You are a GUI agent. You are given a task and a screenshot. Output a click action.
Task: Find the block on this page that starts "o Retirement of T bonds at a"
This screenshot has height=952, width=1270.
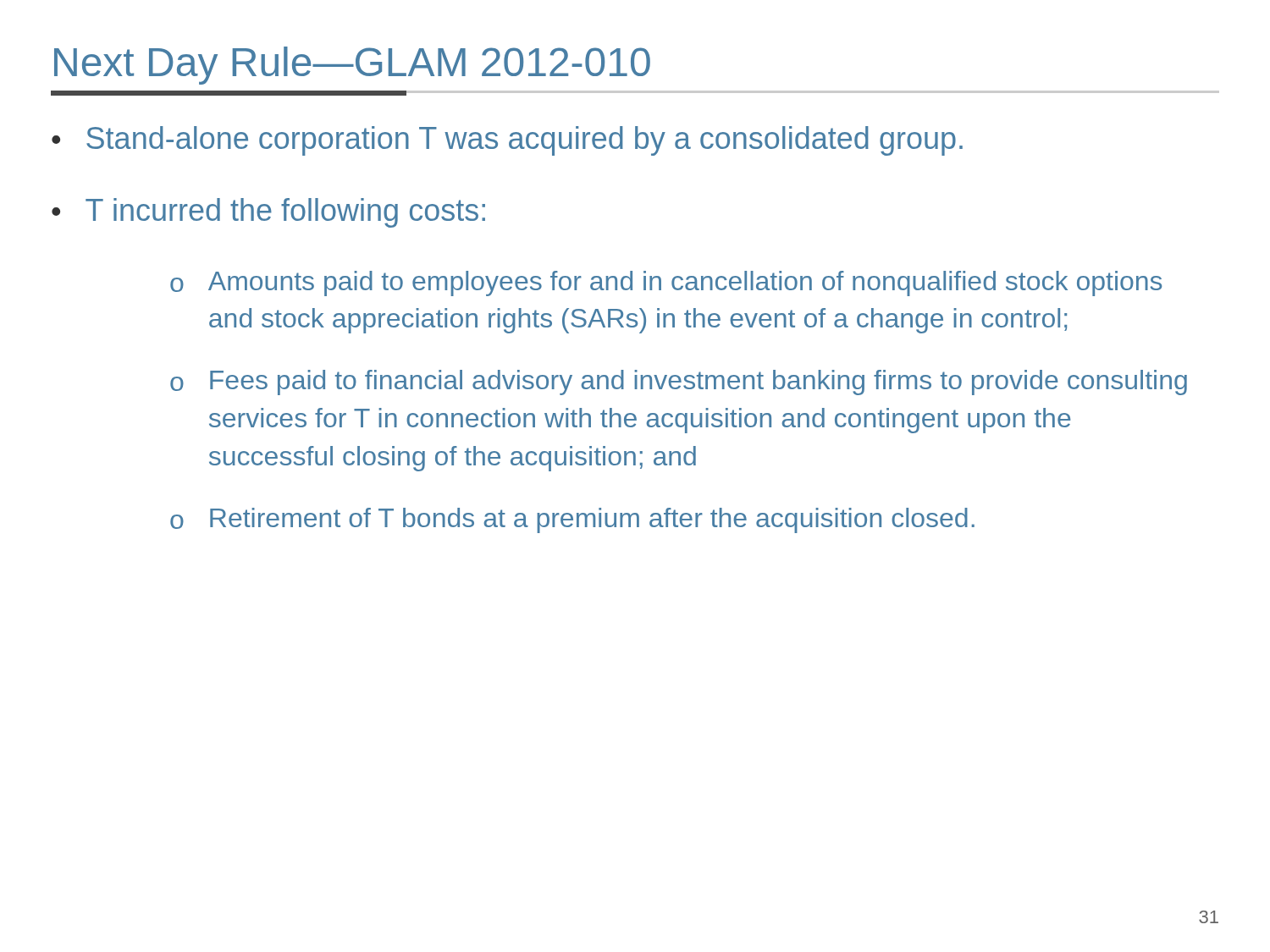[x=573, y=518]
